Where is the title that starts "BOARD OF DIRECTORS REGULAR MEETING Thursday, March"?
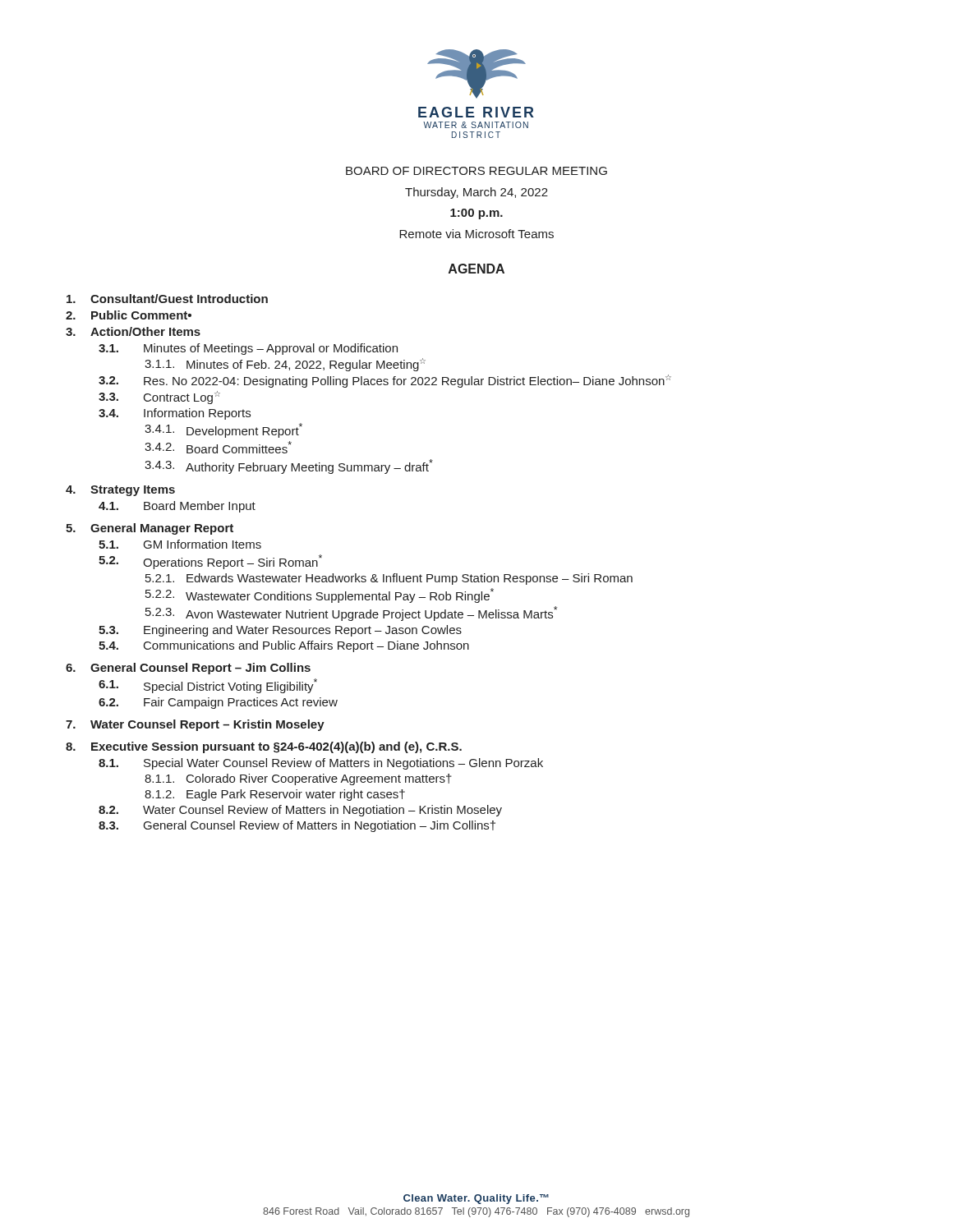Screen dimensions: 1232x953 [x=476, y=202]
